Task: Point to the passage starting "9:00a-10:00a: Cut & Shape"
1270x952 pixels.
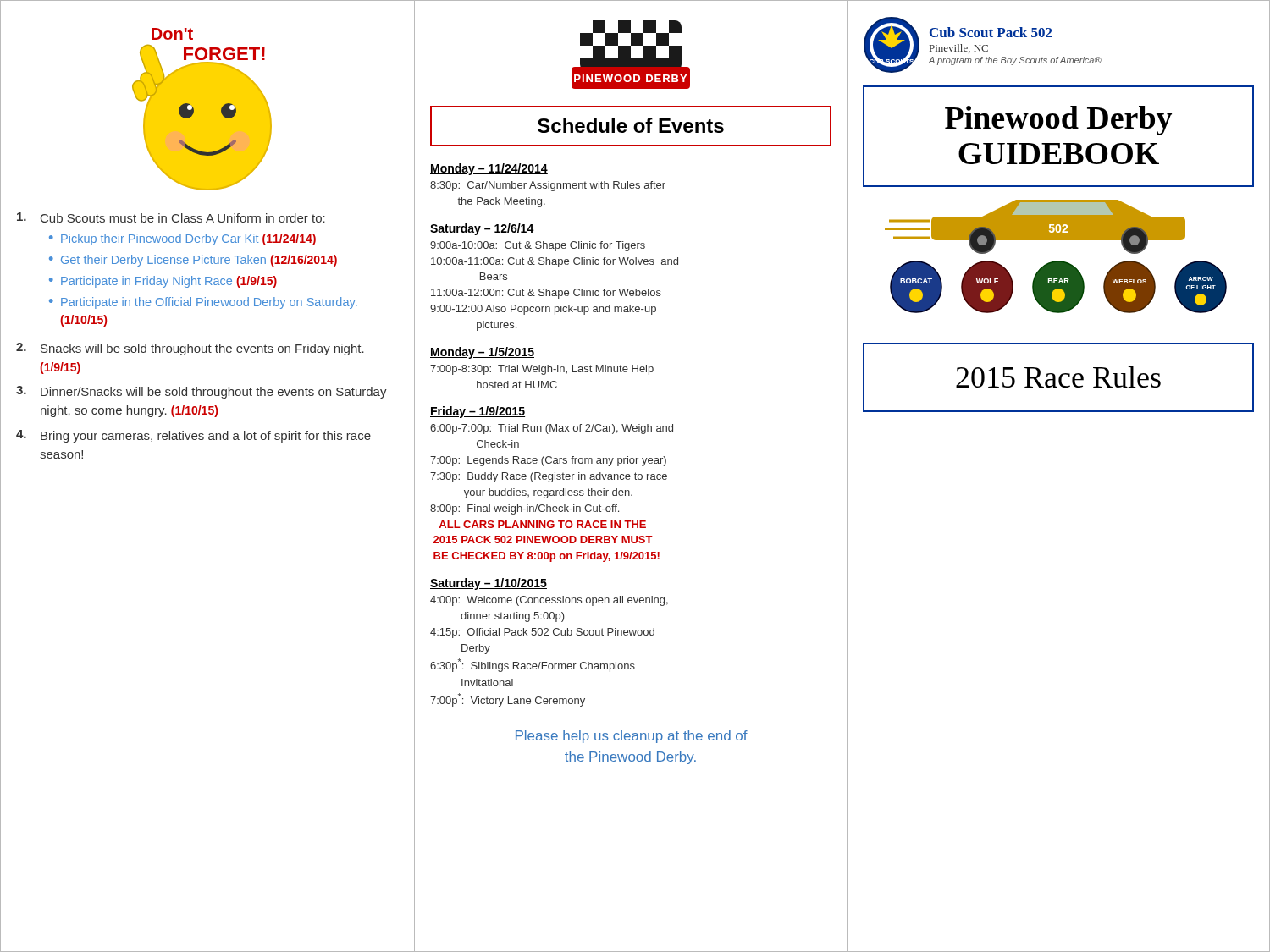Action: point(555,285)
